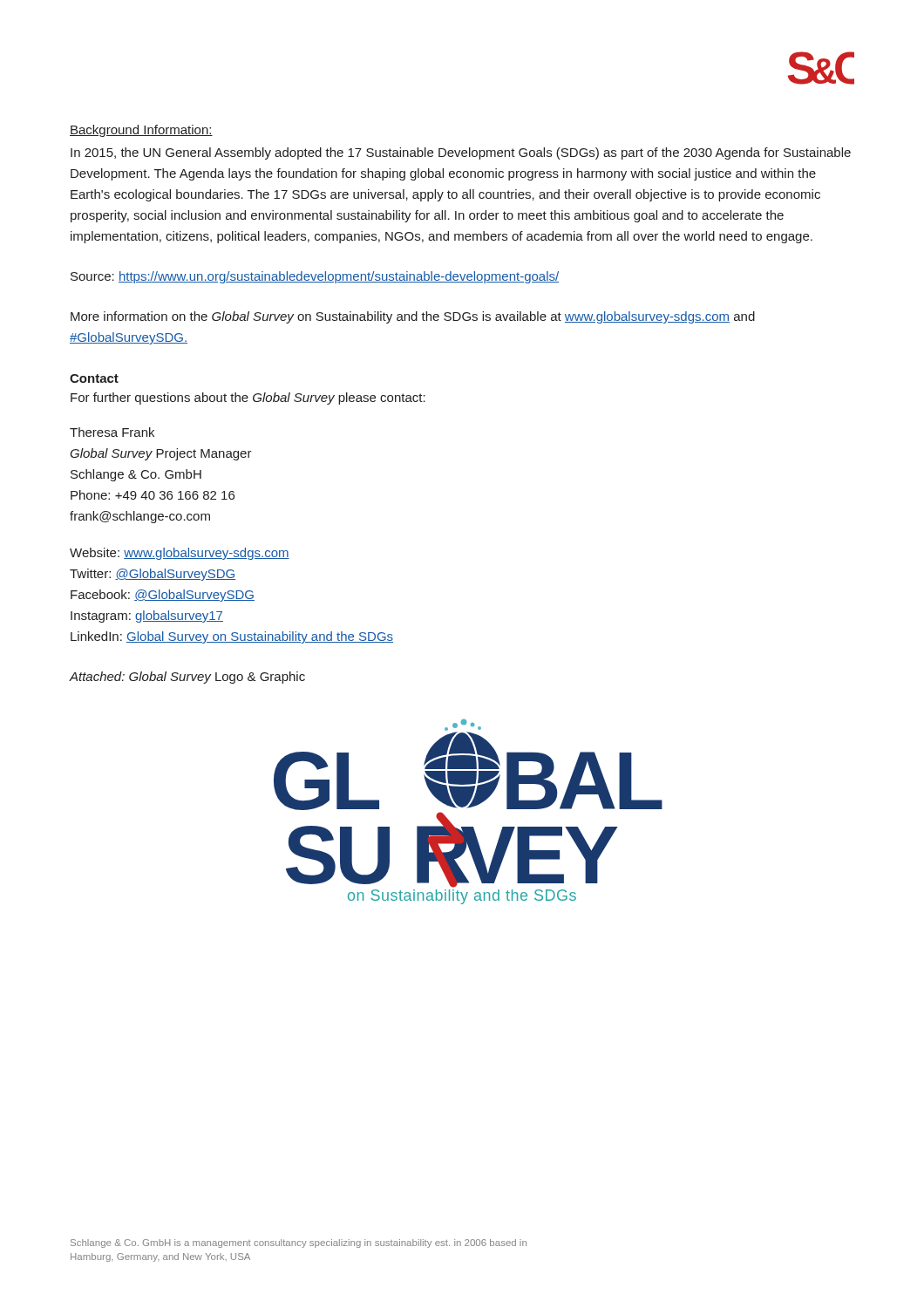Viewport: 924px width, 1308px height.
Task: Find the block on this page that starts "Website: www.globalsurvey-sdgs.com Twitter: @GlobalSurveySDG Facebook: @GlobalSurveySDG"
Action: coord(231,594)
